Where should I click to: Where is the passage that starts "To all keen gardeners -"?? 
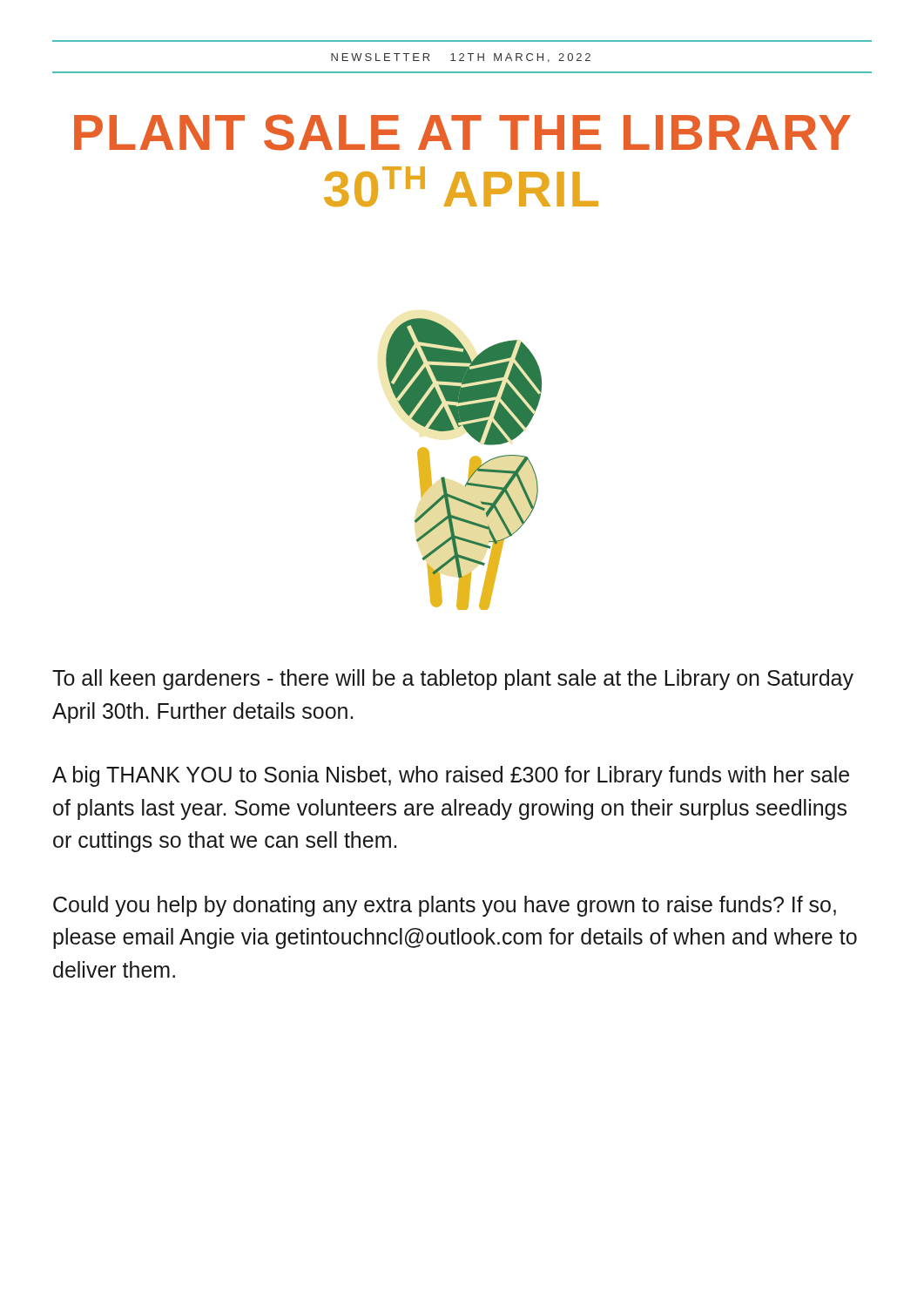click(x=462, y=695)
